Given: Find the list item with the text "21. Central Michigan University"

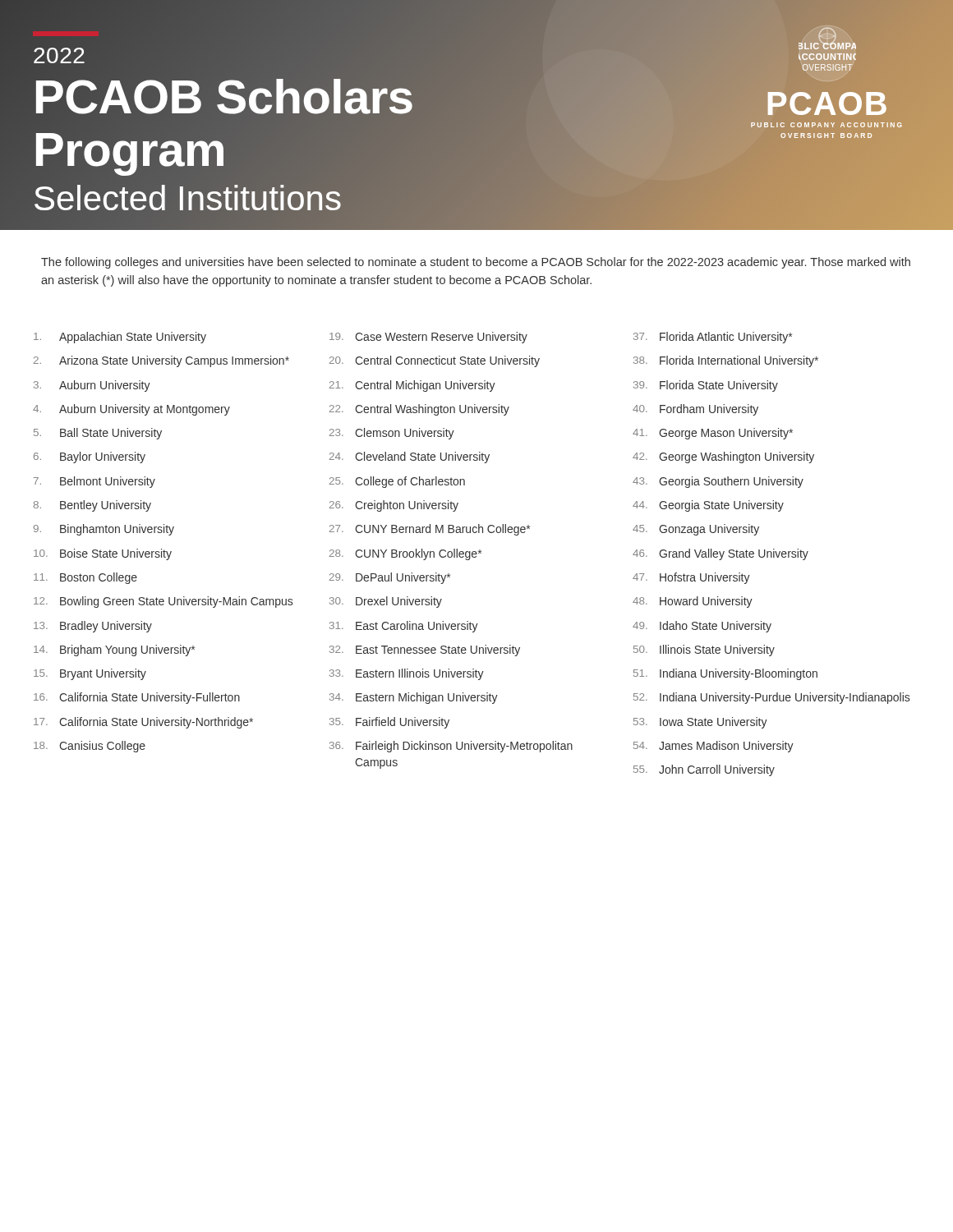Looking at the screenshot, I should (468, 385).
